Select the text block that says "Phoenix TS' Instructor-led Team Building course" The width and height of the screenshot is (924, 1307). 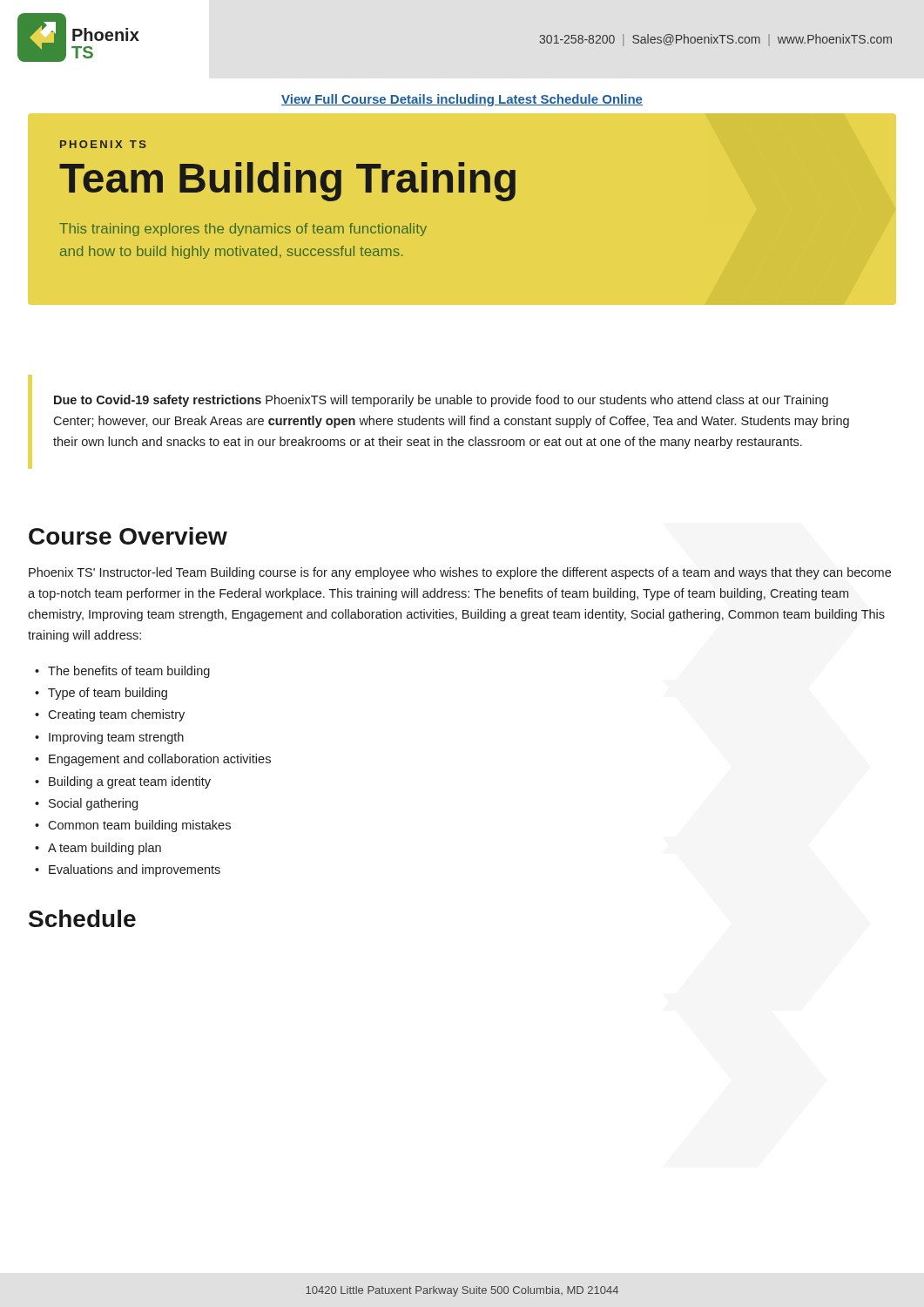pos(460,604)
